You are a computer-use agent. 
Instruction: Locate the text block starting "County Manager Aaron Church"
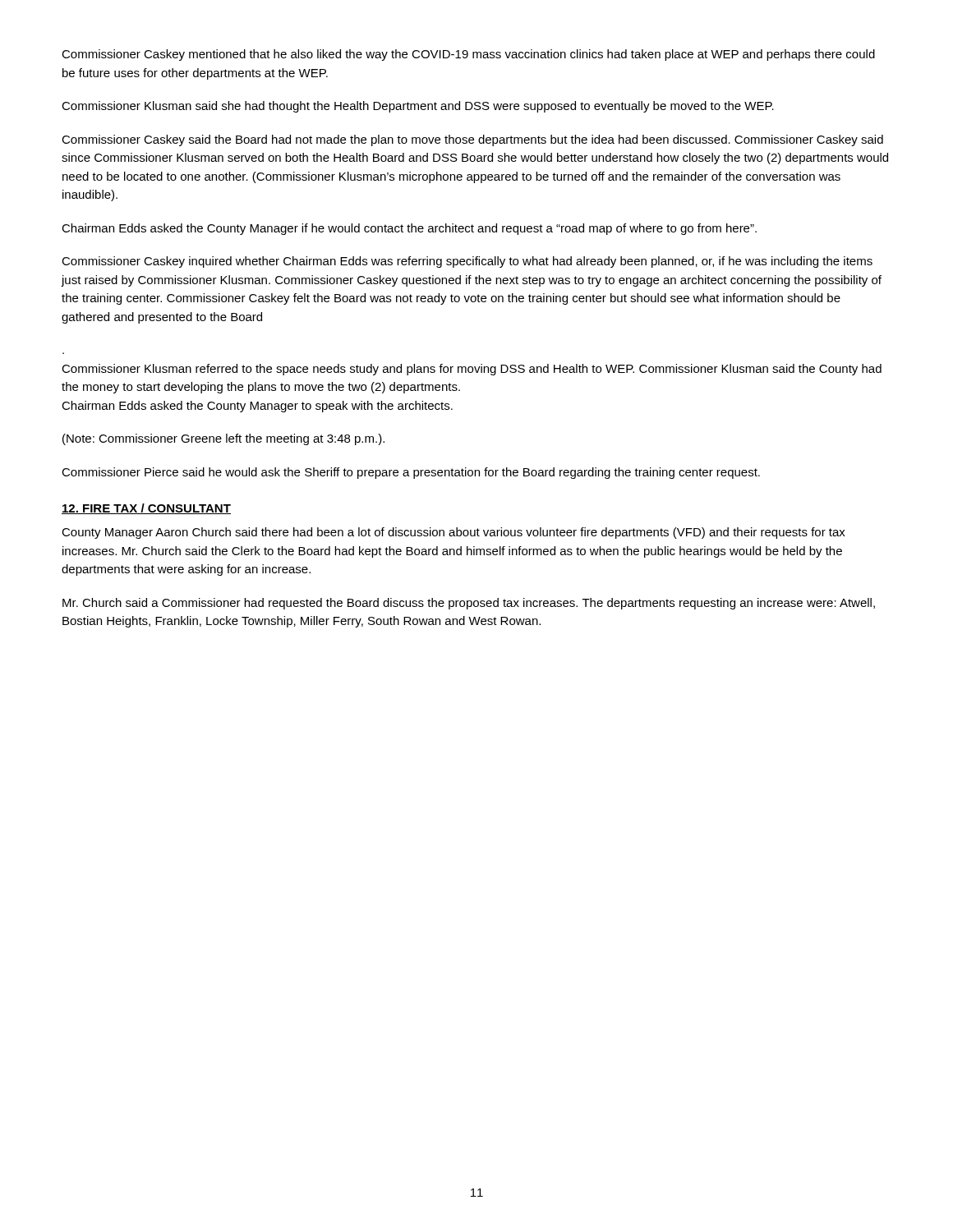(x=453, y=550)
